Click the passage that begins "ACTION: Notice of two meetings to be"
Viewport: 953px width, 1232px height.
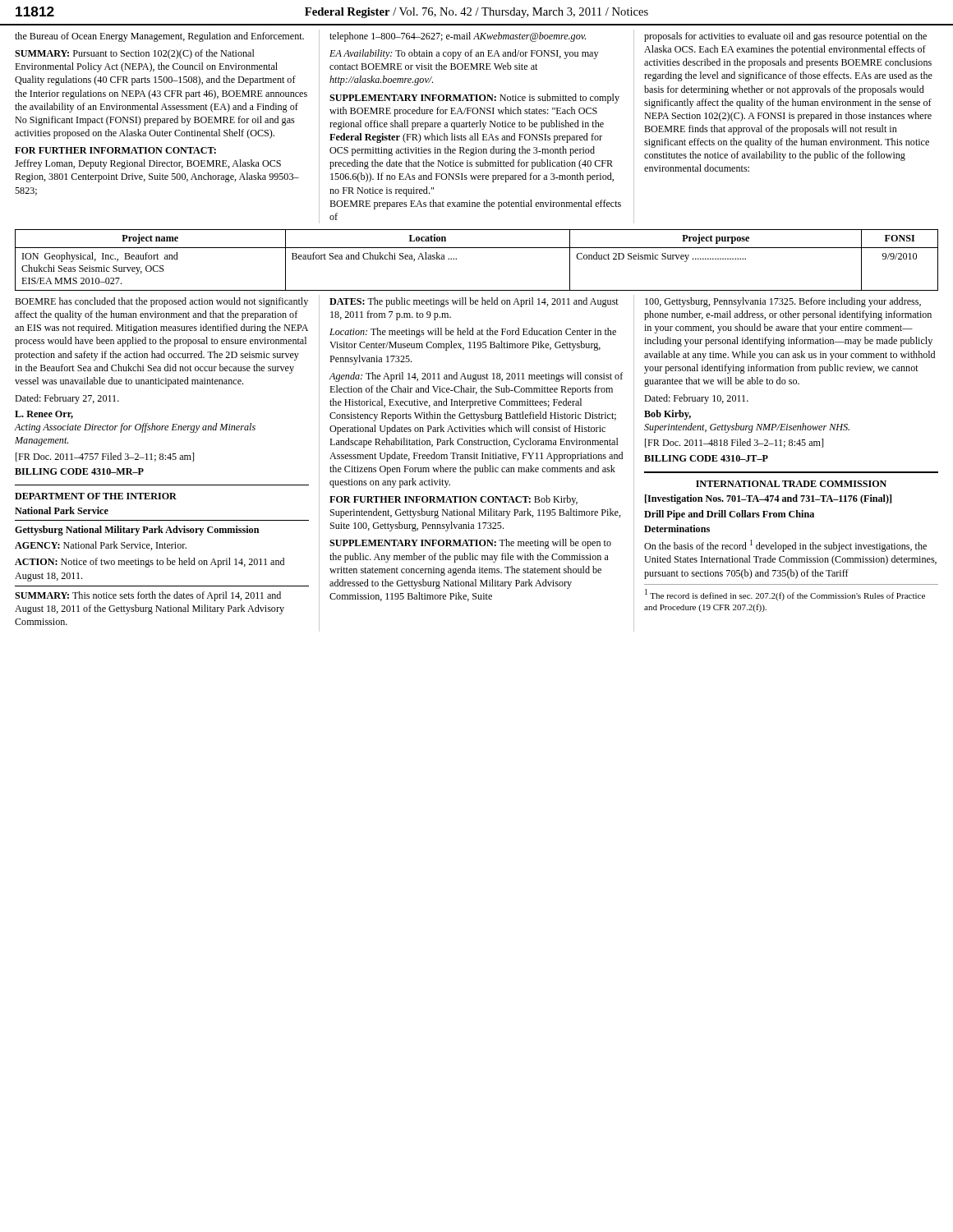pos(150,569)
